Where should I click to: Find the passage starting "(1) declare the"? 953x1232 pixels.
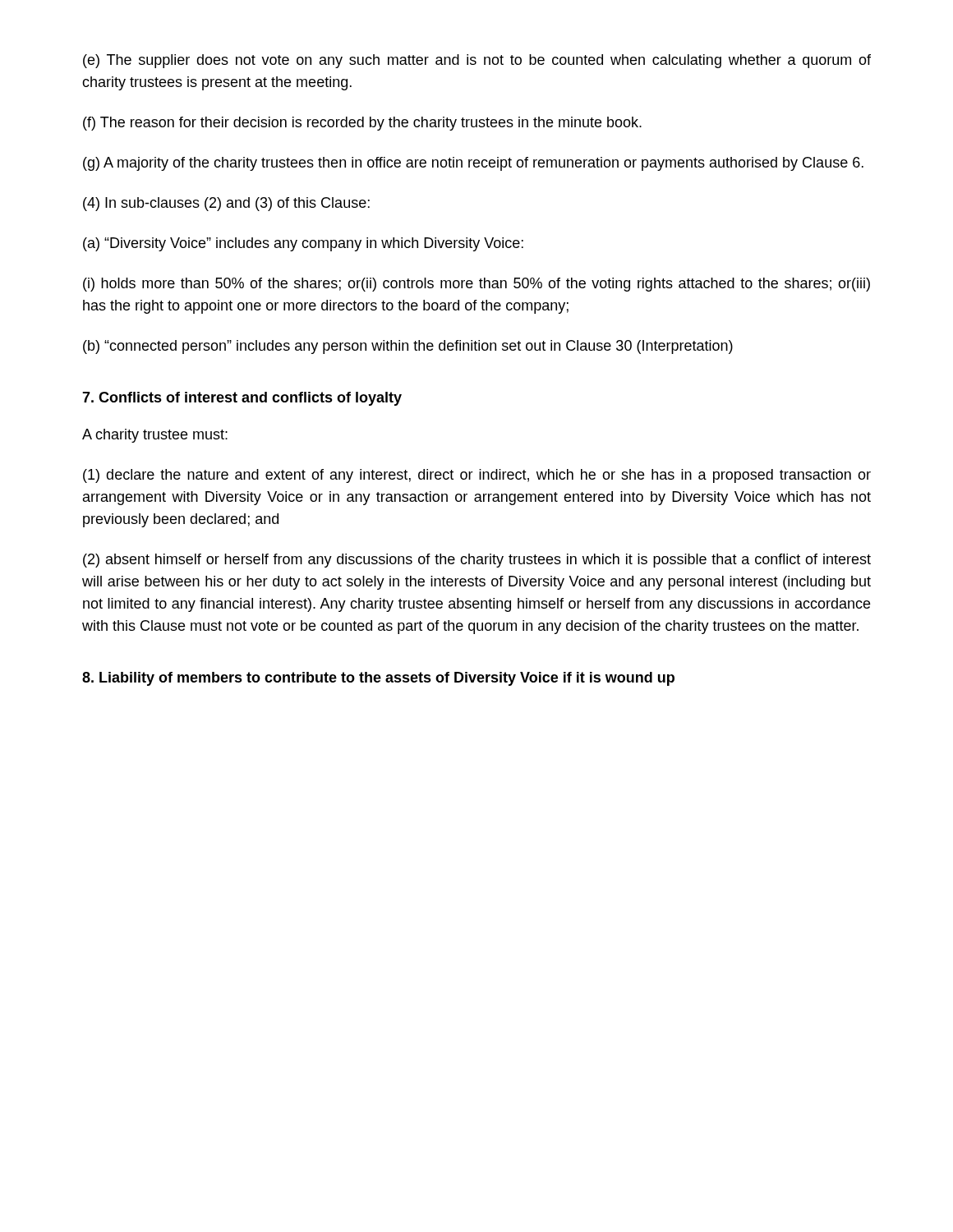point(476,497)
